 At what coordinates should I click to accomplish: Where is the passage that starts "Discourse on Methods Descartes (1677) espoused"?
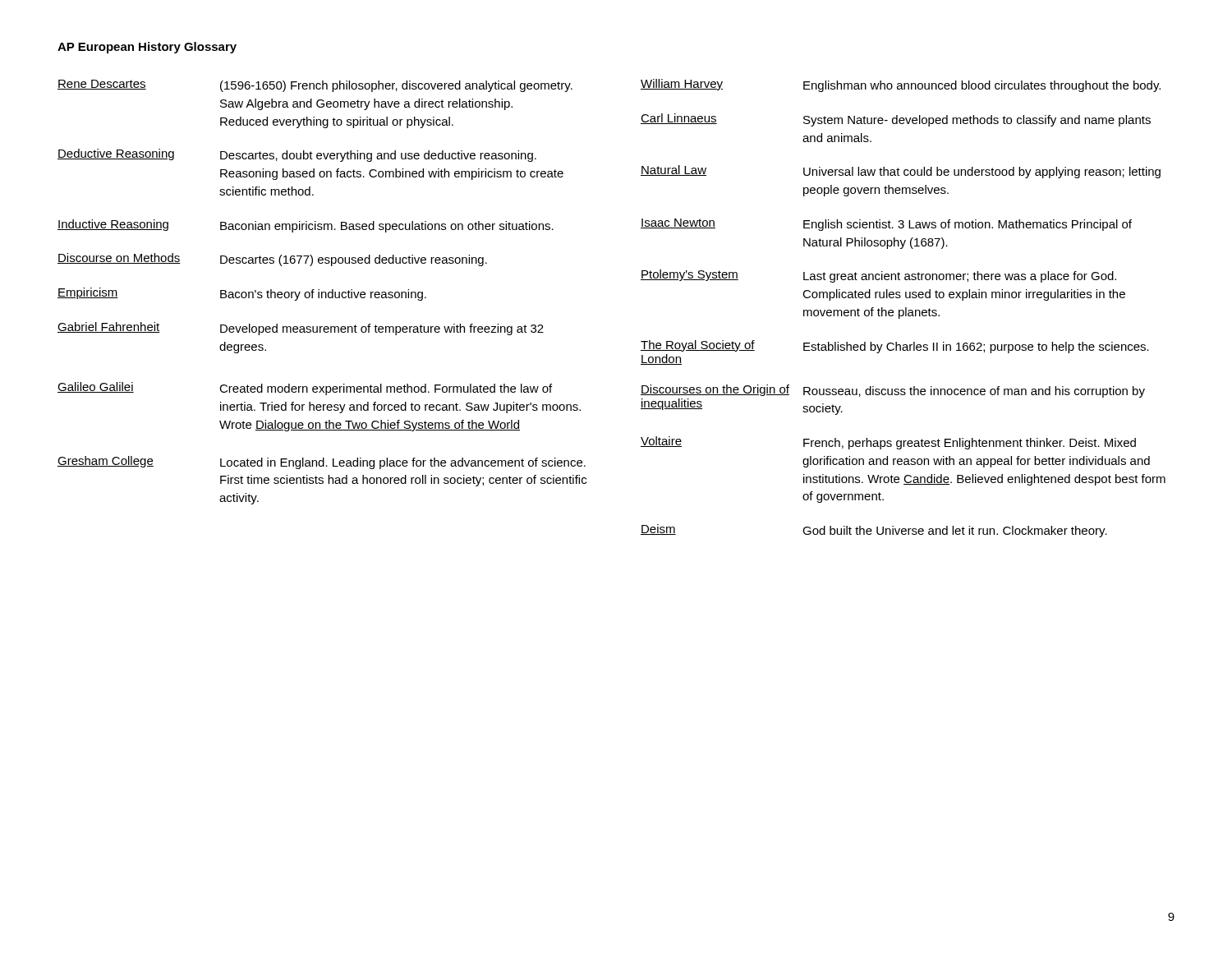tap(324, 260)
